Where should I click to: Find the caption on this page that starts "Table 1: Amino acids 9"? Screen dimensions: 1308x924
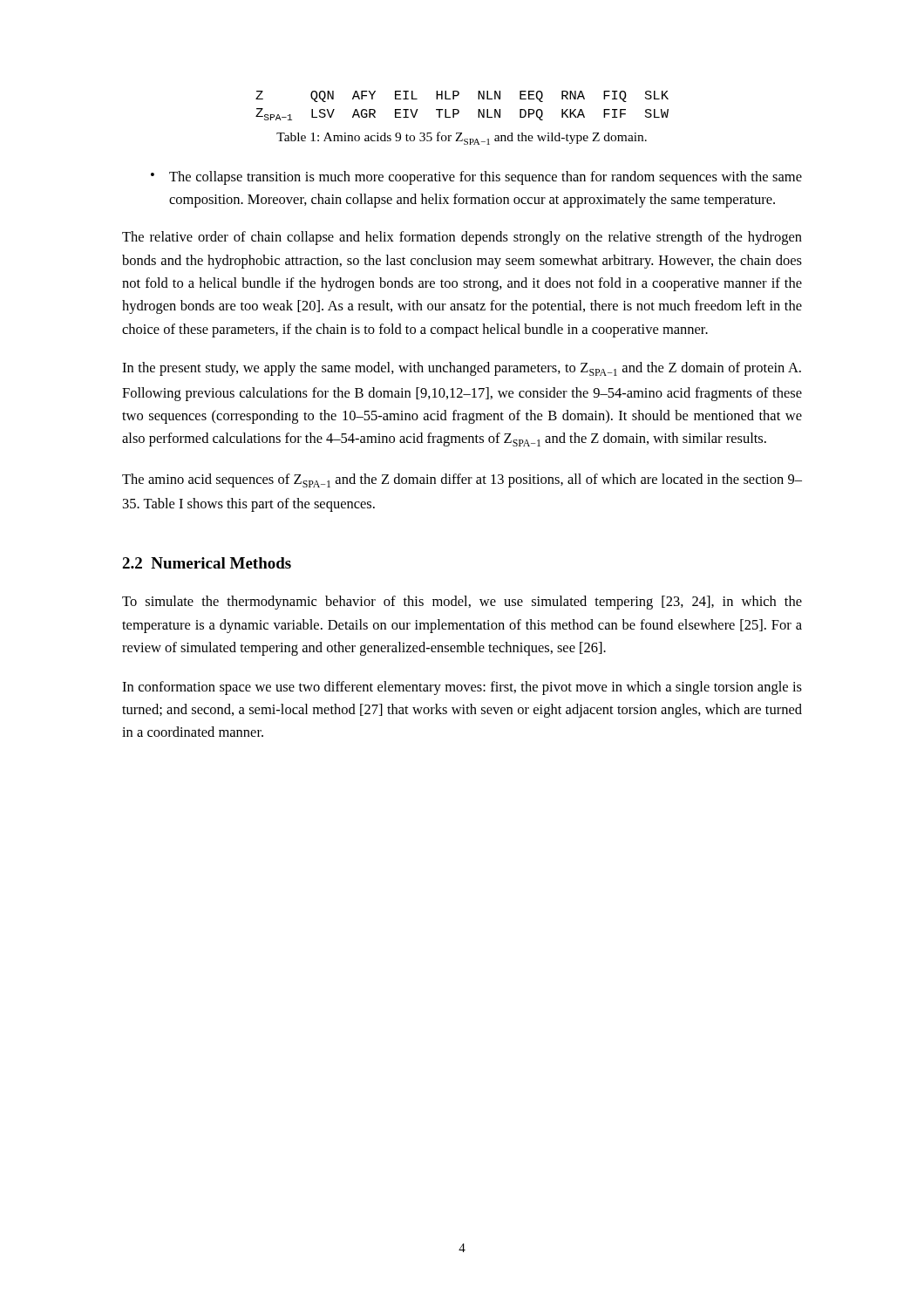point(462,138)
